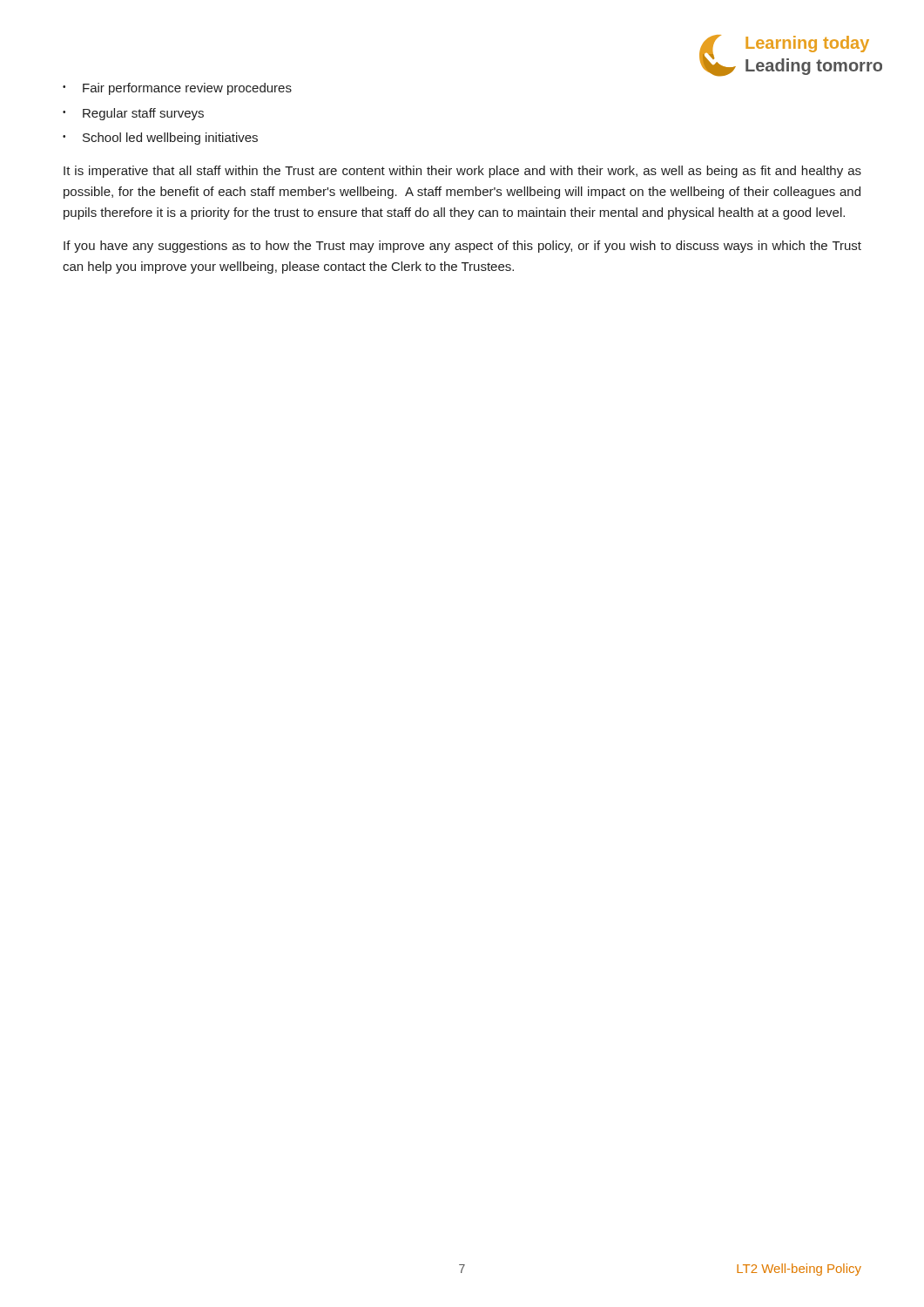Find a logo
The image size is (924, 1307).
pos(778,57)
